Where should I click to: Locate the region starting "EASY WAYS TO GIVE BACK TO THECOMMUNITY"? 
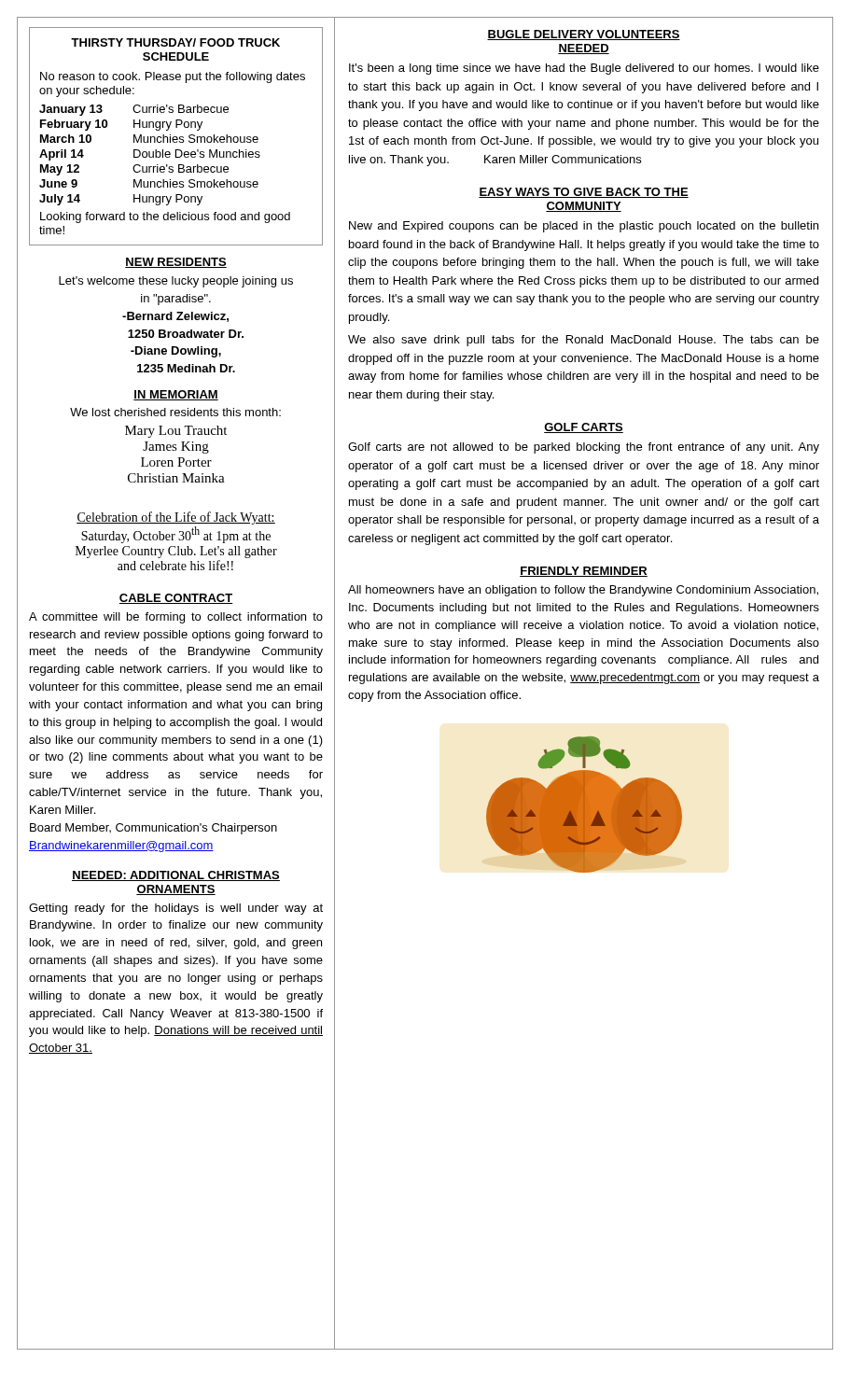point(584,199)
